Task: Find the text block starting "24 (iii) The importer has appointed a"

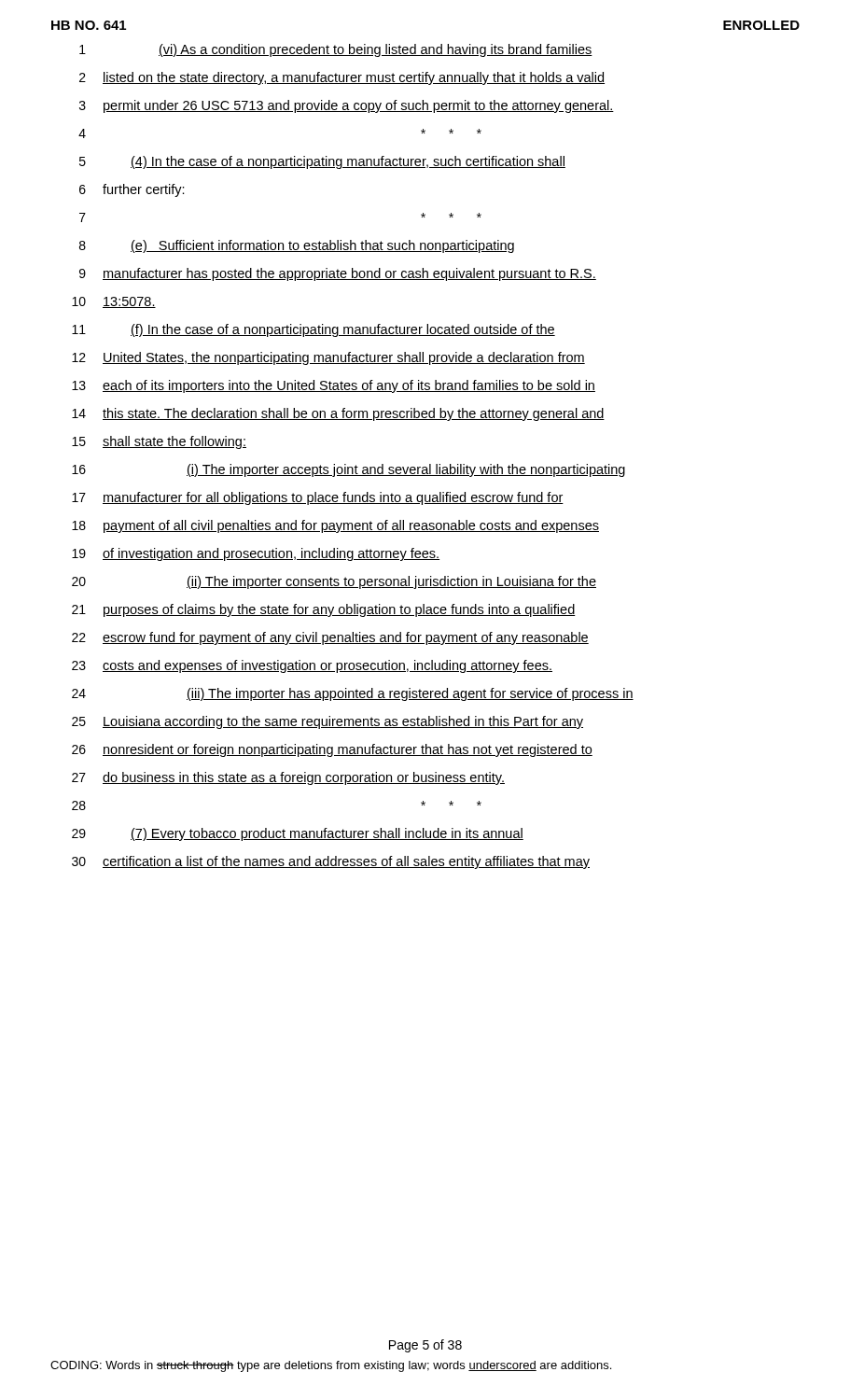Action: 425,694
